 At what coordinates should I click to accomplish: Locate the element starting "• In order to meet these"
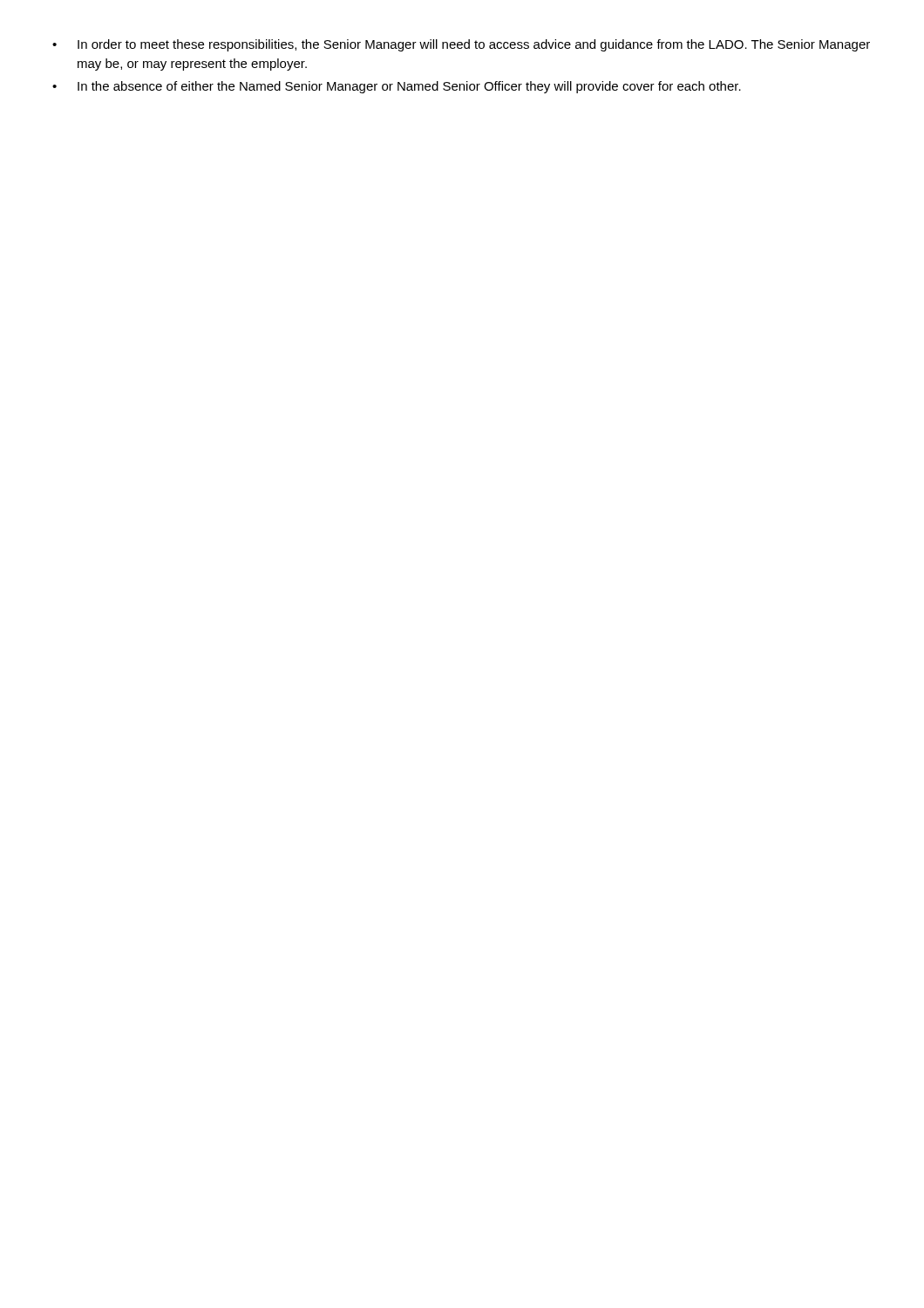pyautogui.click(x=462, y=54)
